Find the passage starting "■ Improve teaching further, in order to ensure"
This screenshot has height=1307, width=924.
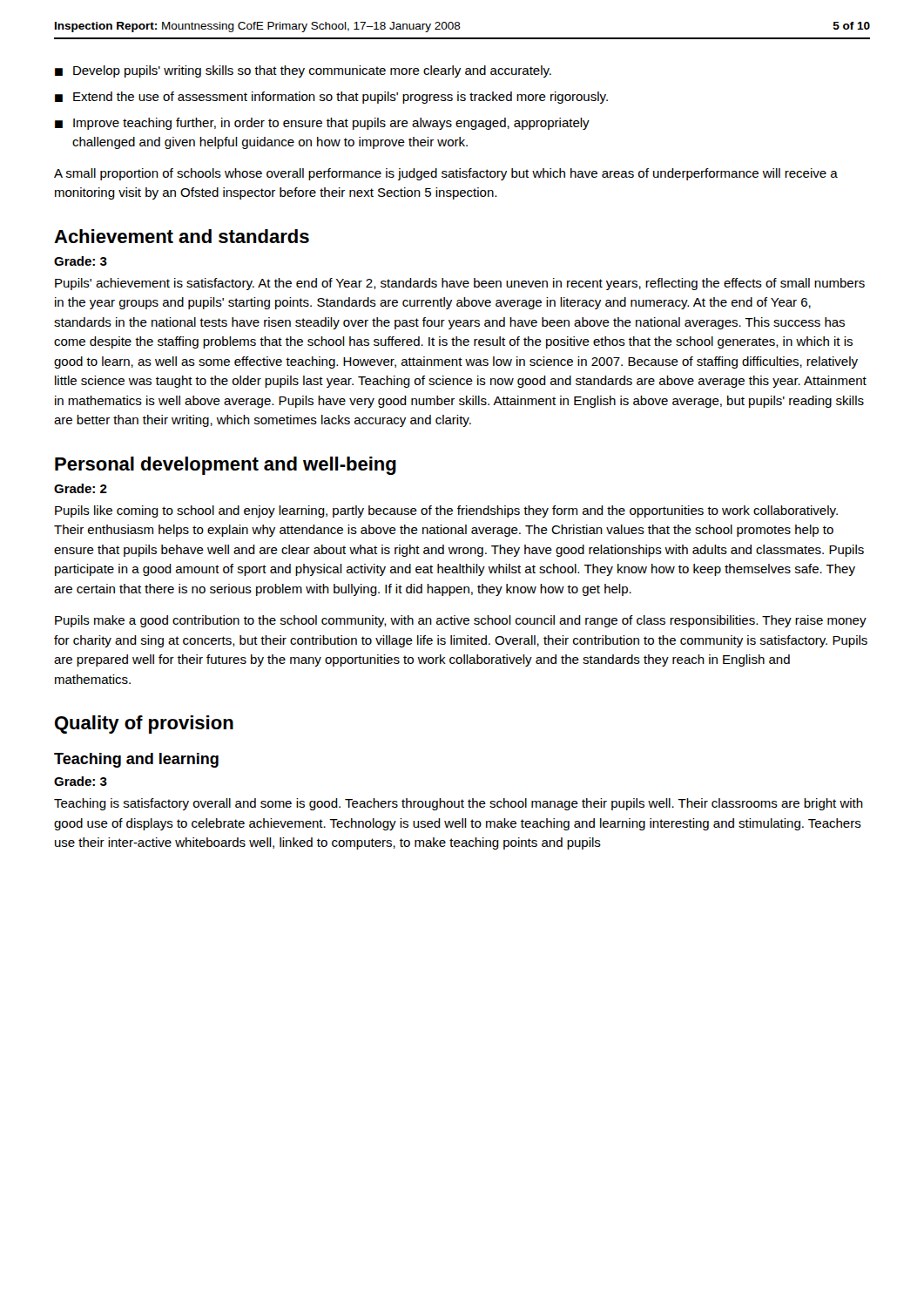(x=322, y=132)
